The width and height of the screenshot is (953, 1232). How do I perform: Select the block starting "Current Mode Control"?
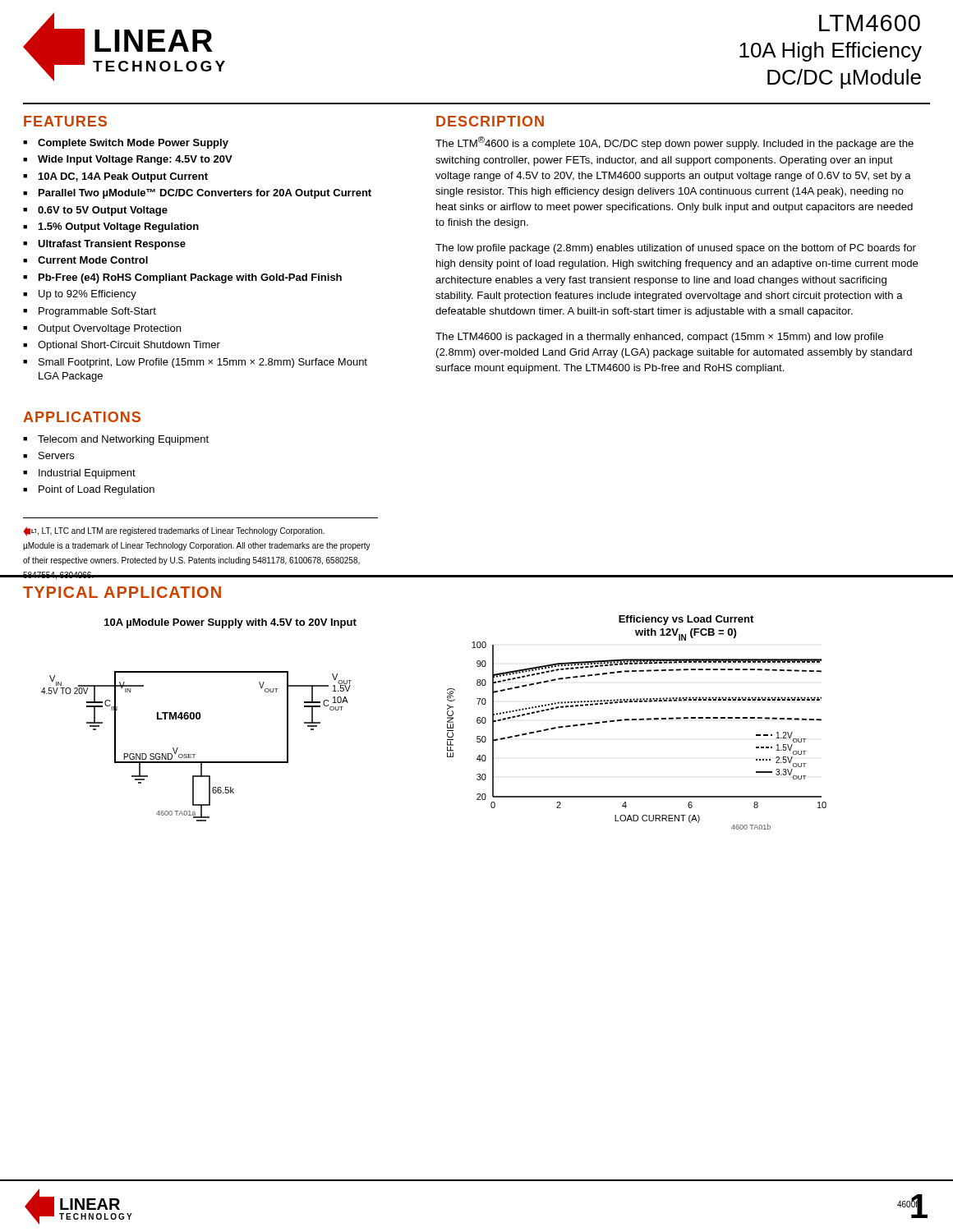(x=93, y=260)
